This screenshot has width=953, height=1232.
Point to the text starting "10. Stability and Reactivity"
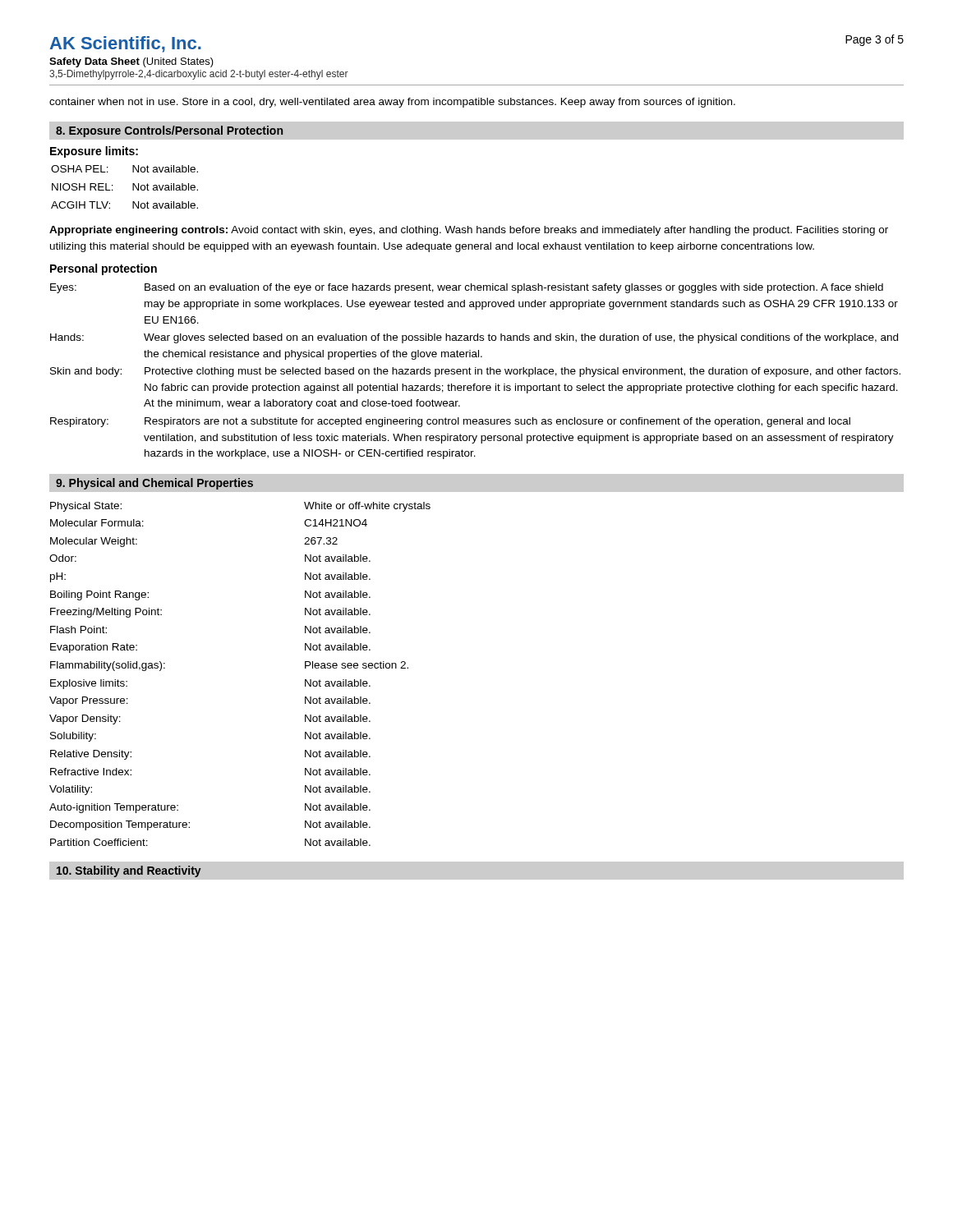click(128, 870)
